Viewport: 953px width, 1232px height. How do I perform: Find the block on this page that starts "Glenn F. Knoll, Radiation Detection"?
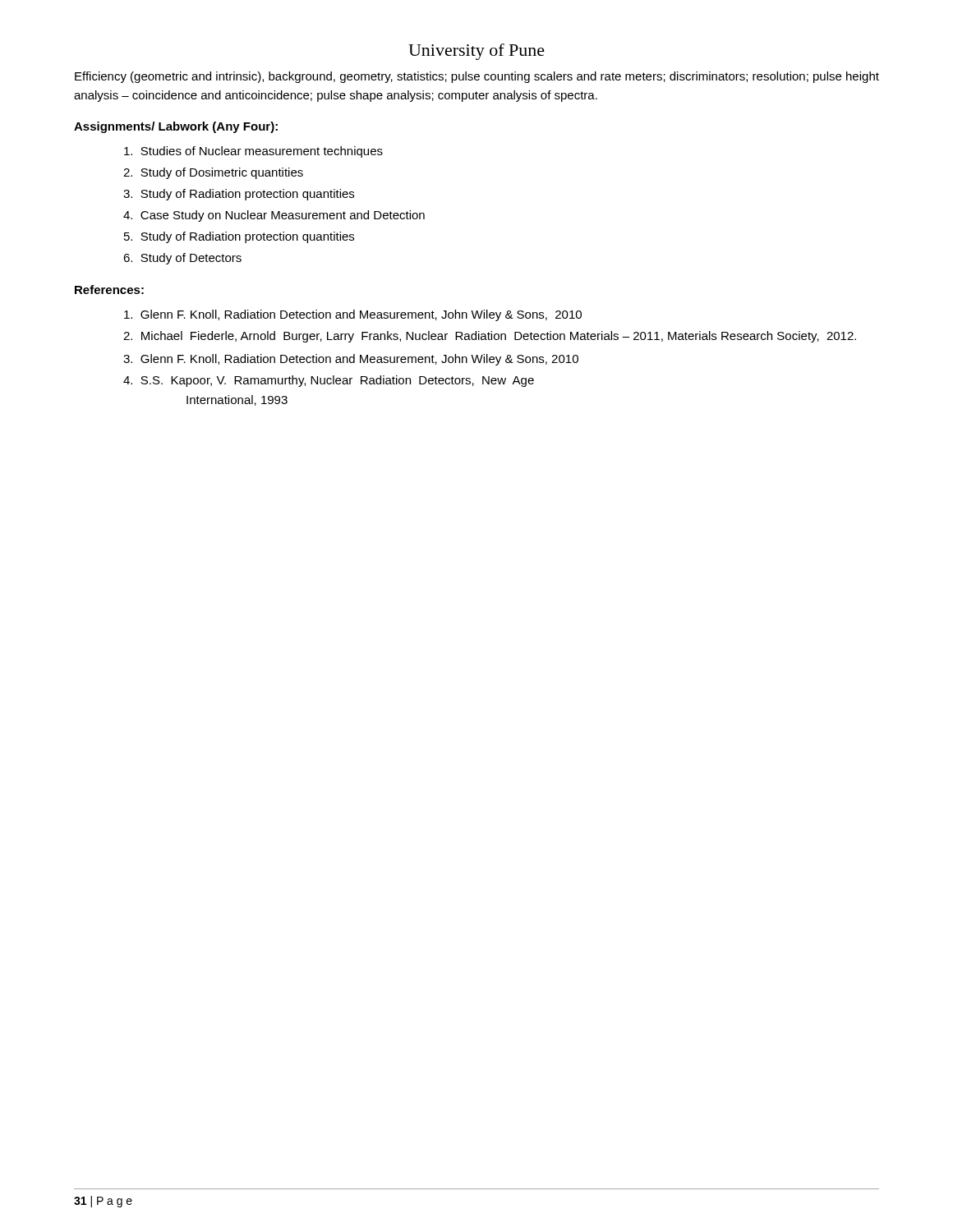[x=353, y=314]
